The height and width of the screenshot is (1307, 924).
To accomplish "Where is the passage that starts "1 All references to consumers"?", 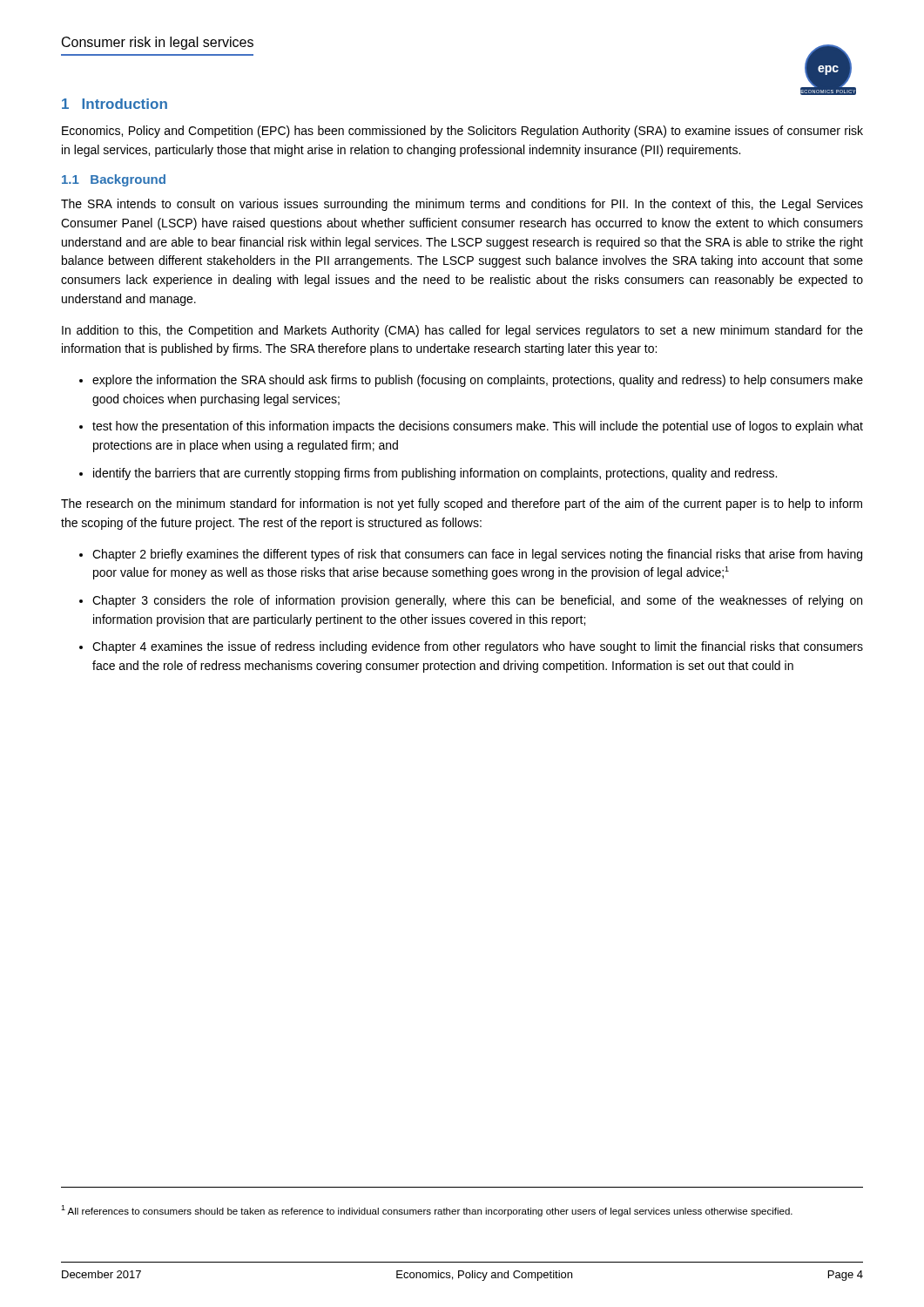I will [462, 1210].
